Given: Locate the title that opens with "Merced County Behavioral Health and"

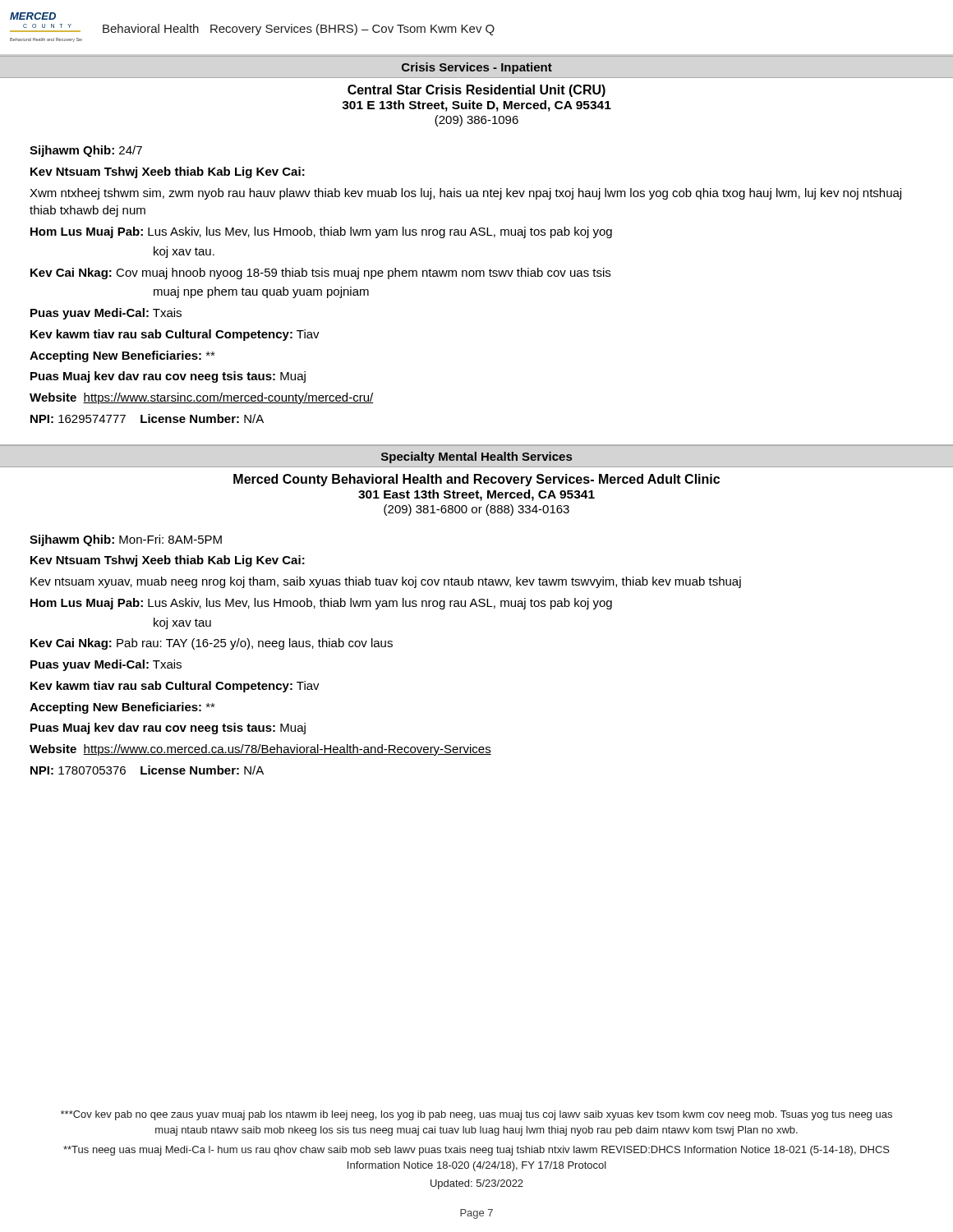Looking at the screenshot, I should pyautogui.click(x=476, y=494).
